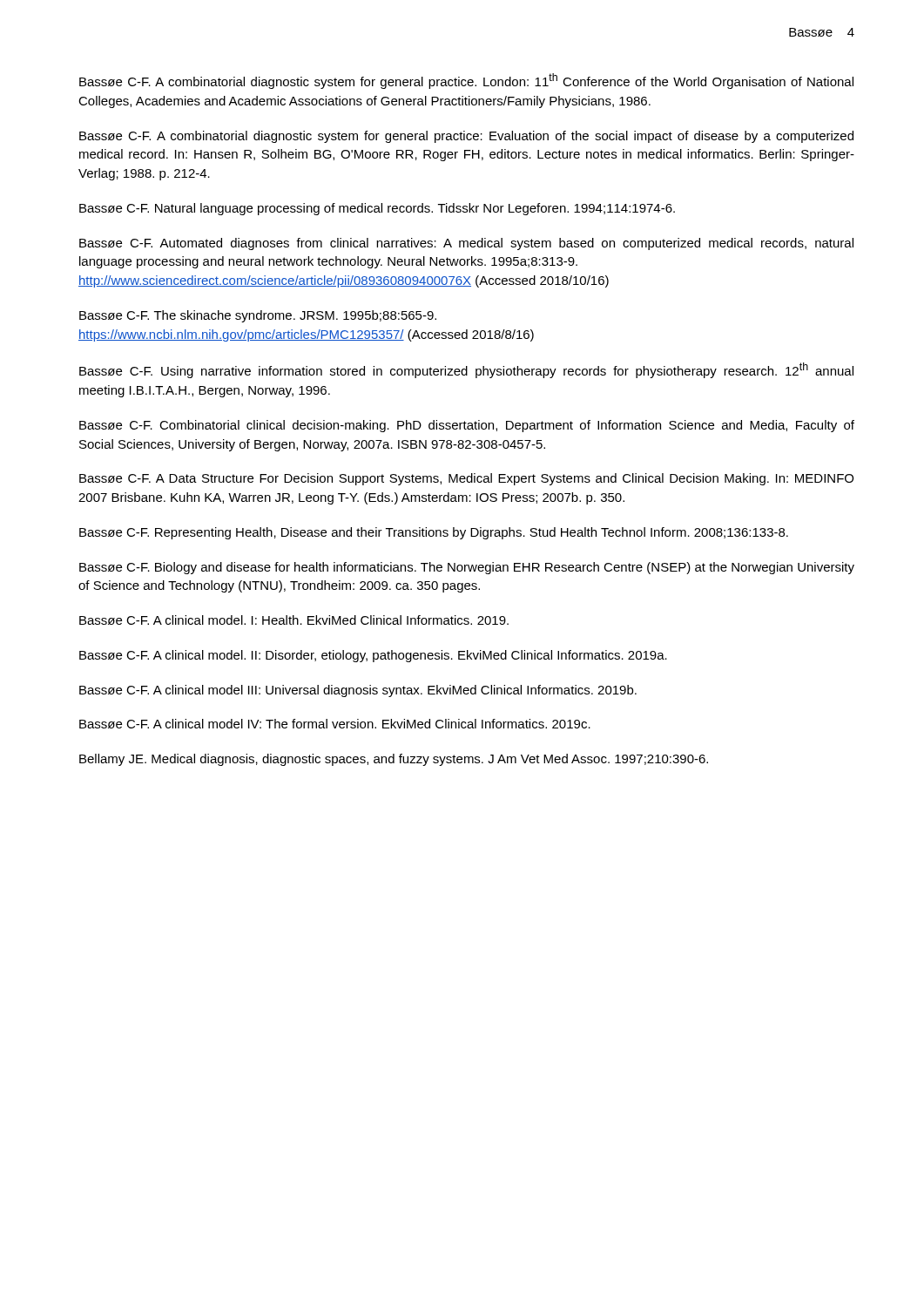Find the region starting "Bassøe C-F. A clinical model IV:"
924x1307 pixels.
[x=335, y=724]
